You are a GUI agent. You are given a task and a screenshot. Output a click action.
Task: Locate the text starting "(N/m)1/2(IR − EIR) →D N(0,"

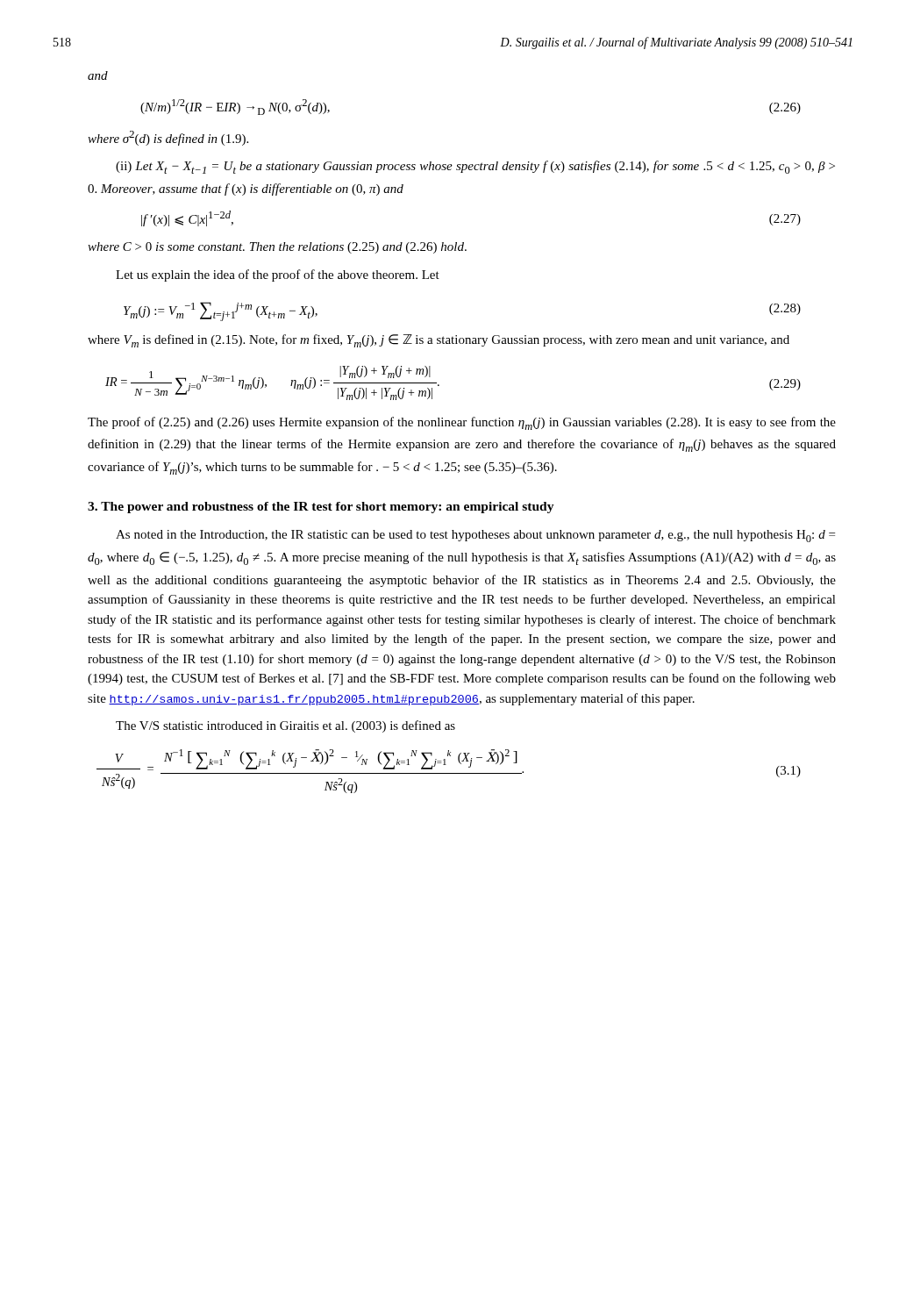[239, 107]
